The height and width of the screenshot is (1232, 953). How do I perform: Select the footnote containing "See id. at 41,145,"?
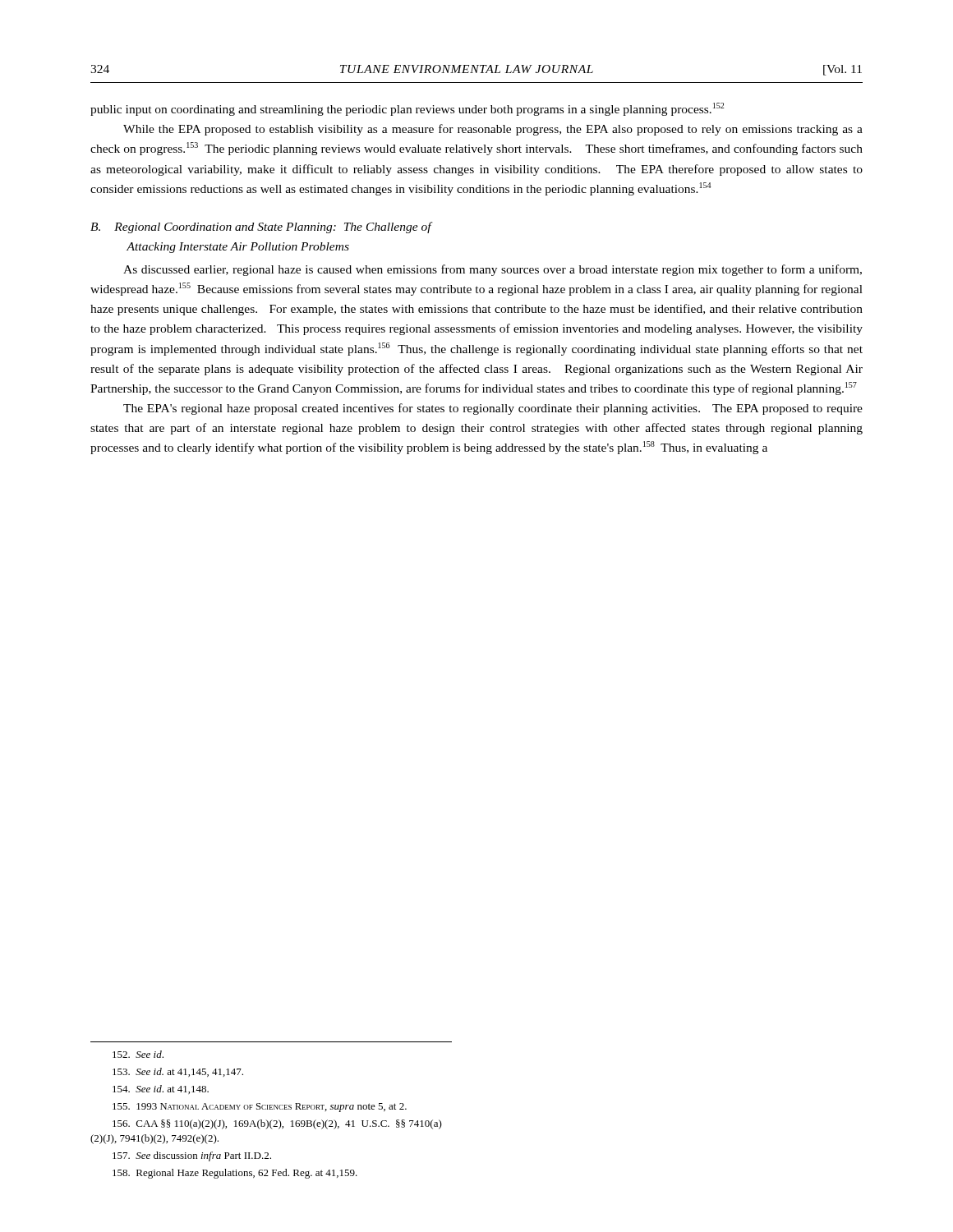167,1071
